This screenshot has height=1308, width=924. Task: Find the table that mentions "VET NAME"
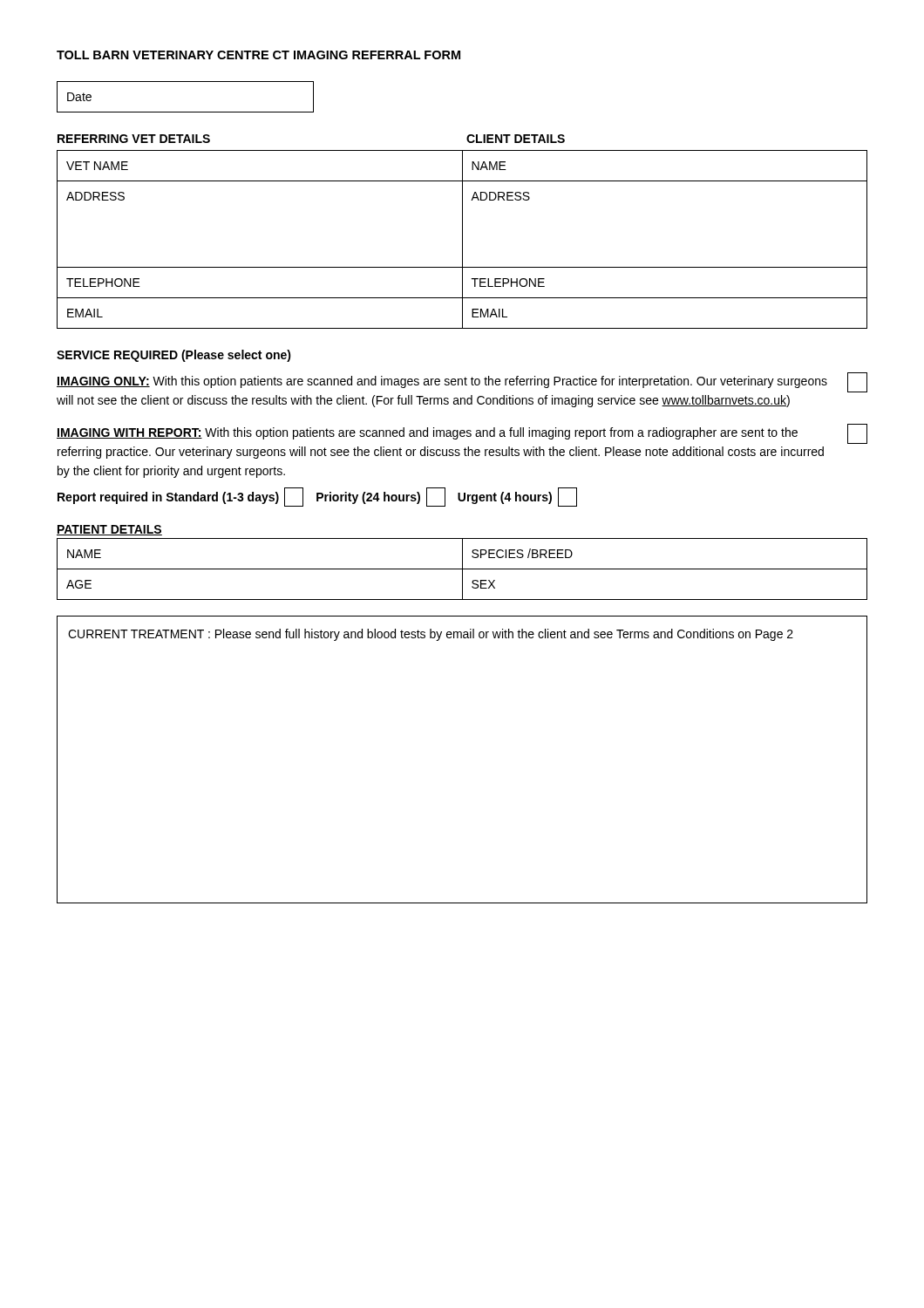point(462,239)
